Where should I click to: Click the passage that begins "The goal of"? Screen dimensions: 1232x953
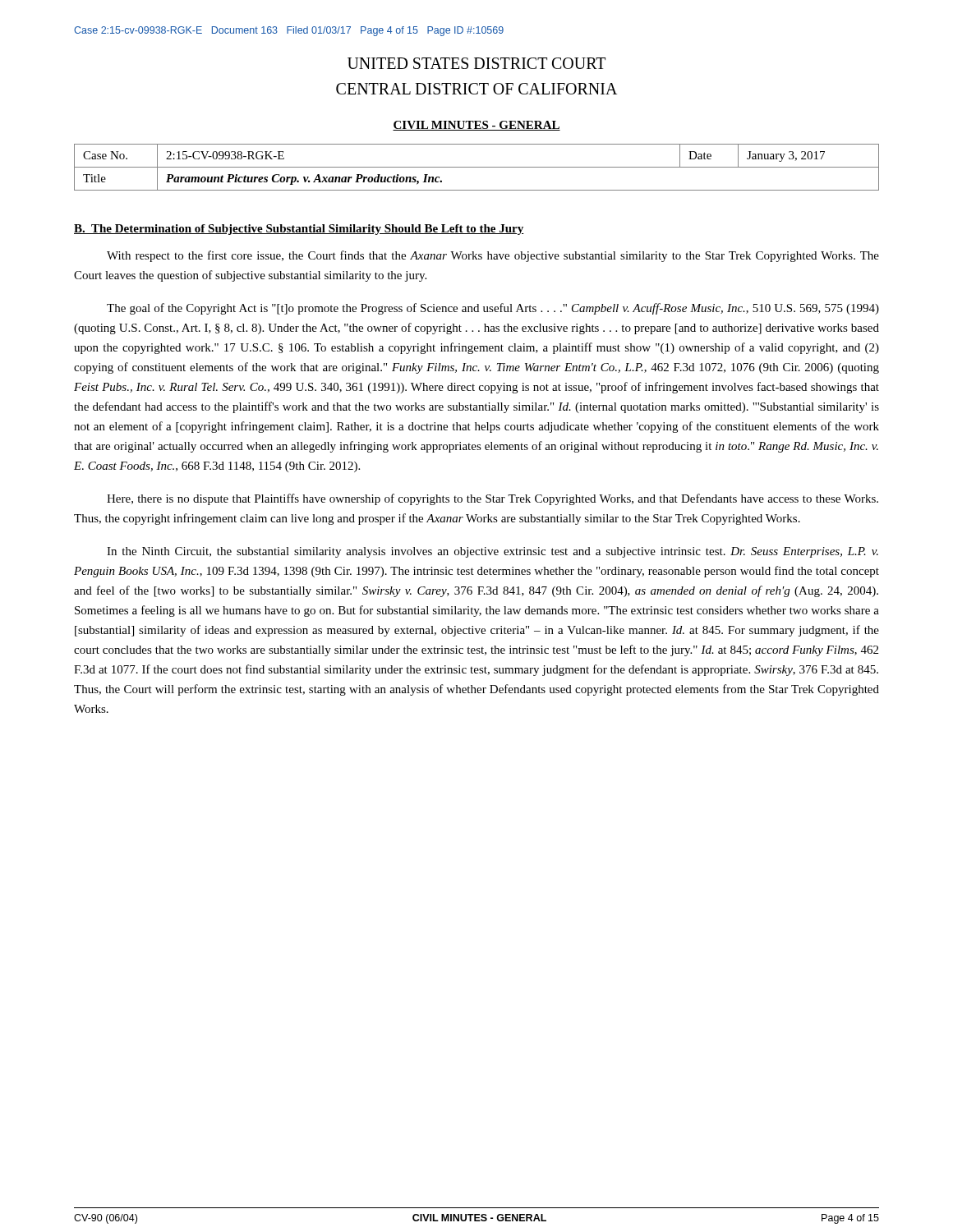coord(476,387)
